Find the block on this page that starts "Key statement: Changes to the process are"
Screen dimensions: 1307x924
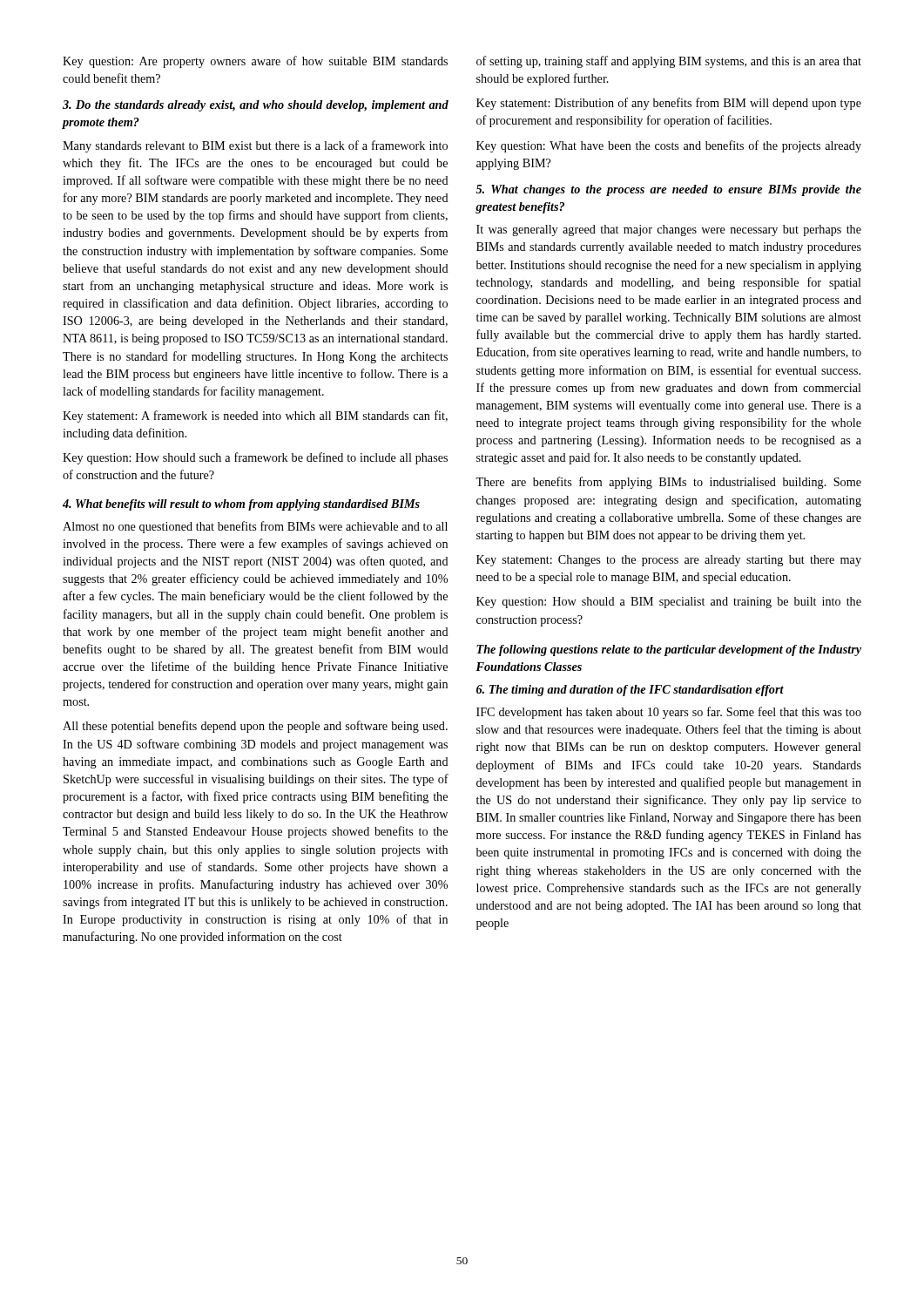(x=669, y=568)
